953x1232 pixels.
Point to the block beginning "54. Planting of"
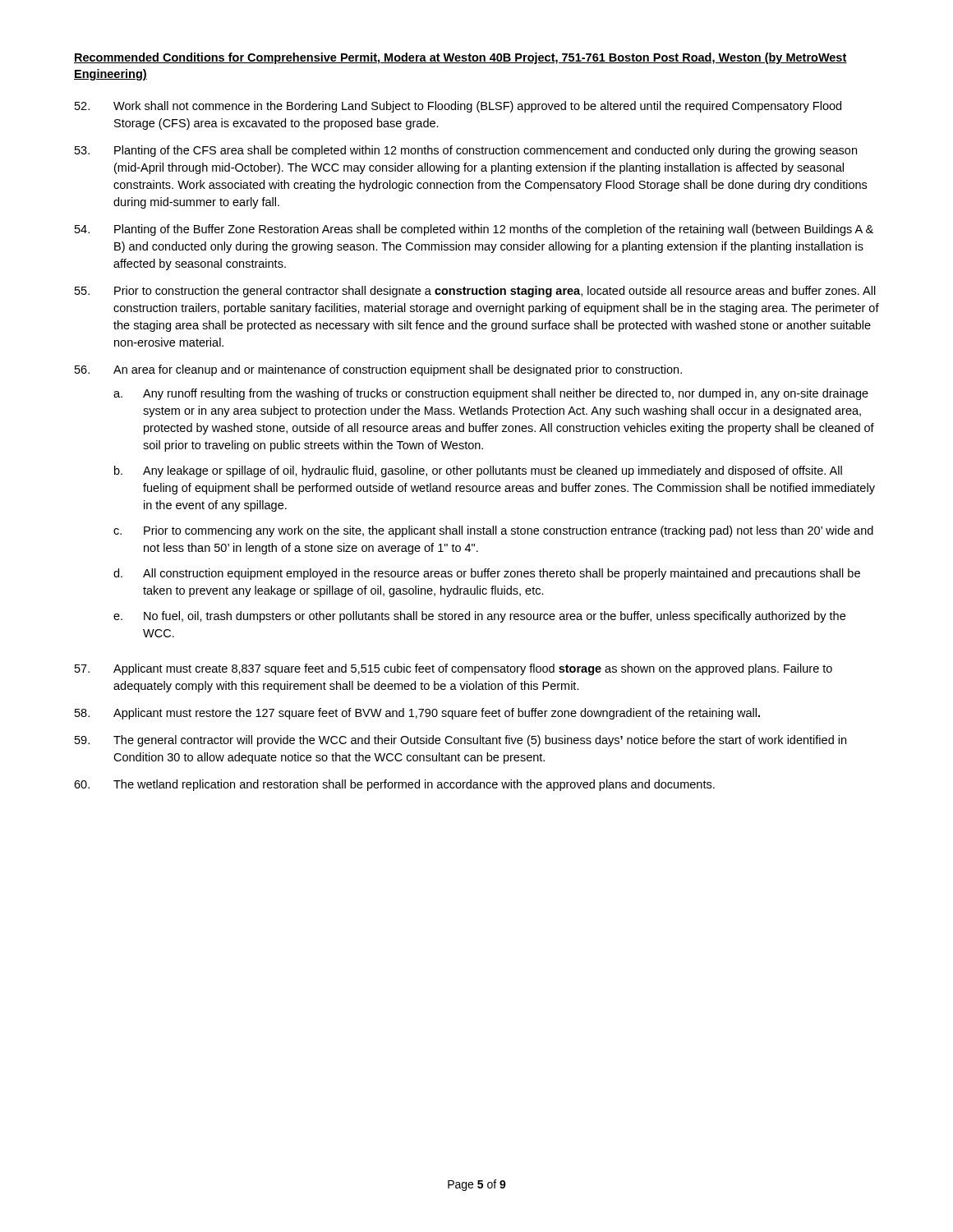pyautogui.click(x=476, y=247)
